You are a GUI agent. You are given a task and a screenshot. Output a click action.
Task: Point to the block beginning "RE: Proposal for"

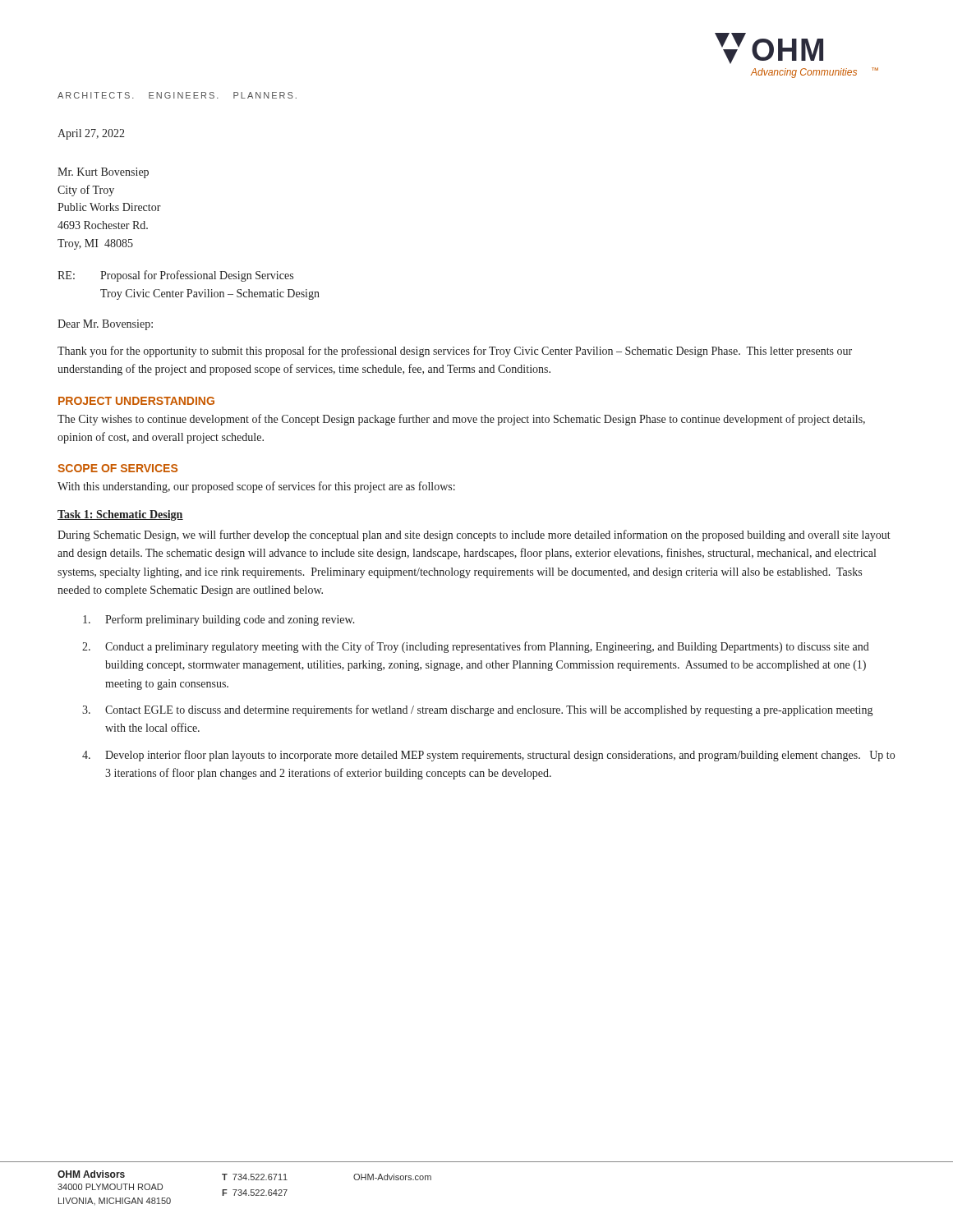pyautogui.click(x=175, y=276)
